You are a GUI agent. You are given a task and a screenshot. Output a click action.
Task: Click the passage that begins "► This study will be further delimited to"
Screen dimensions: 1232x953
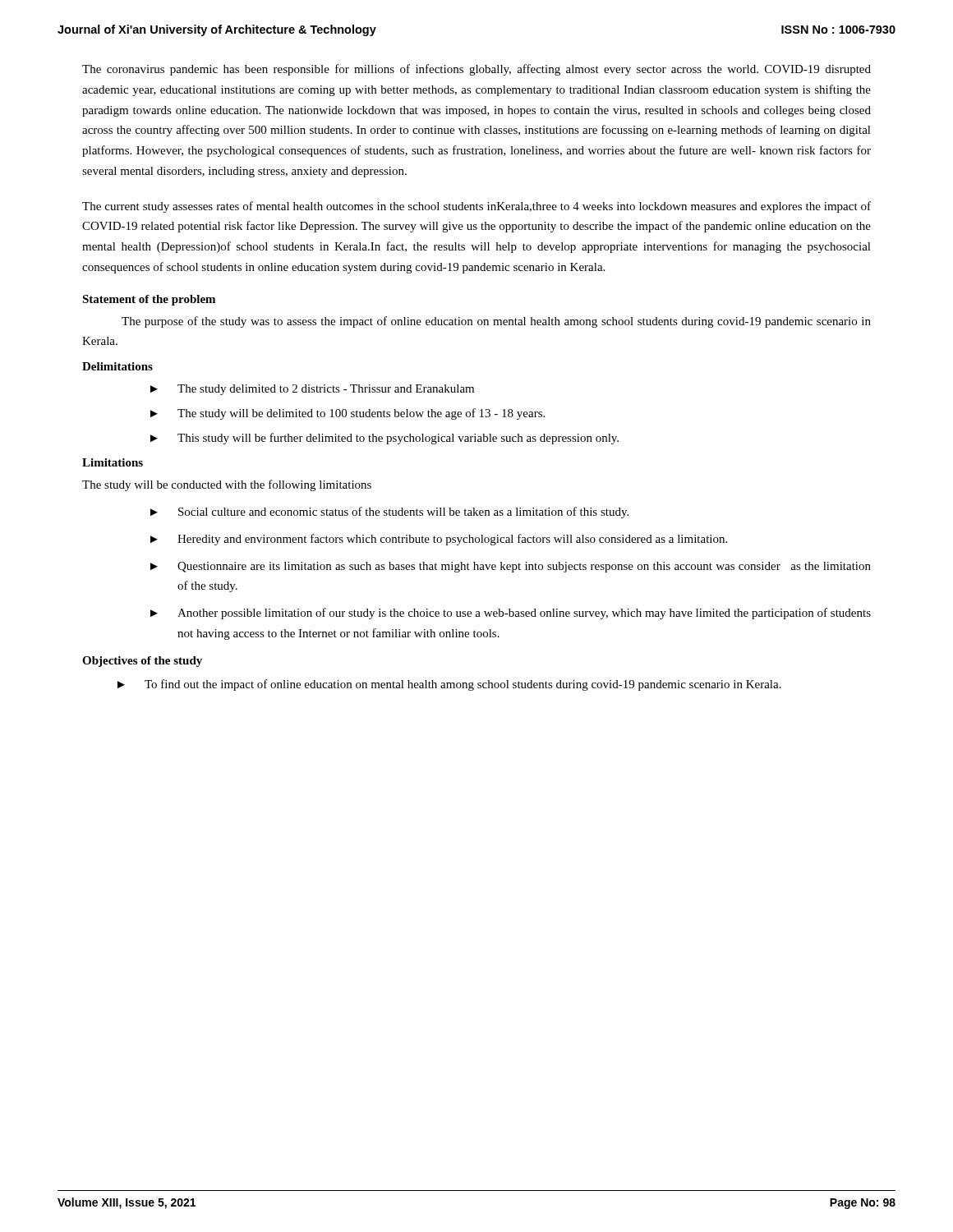[501, 438]
